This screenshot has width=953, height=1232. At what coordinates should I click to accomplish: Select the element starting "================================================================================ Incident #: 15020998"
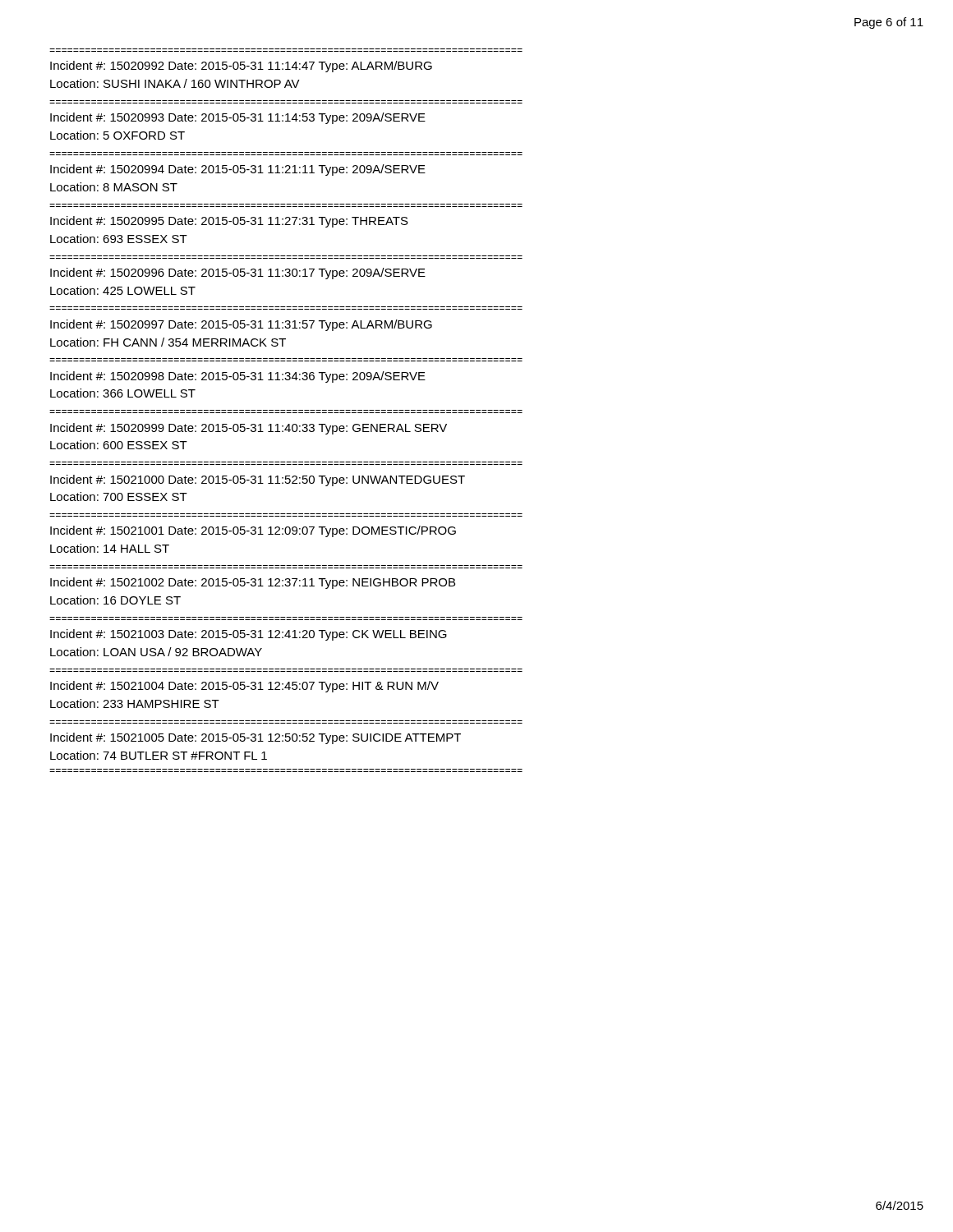click(238, 377)
